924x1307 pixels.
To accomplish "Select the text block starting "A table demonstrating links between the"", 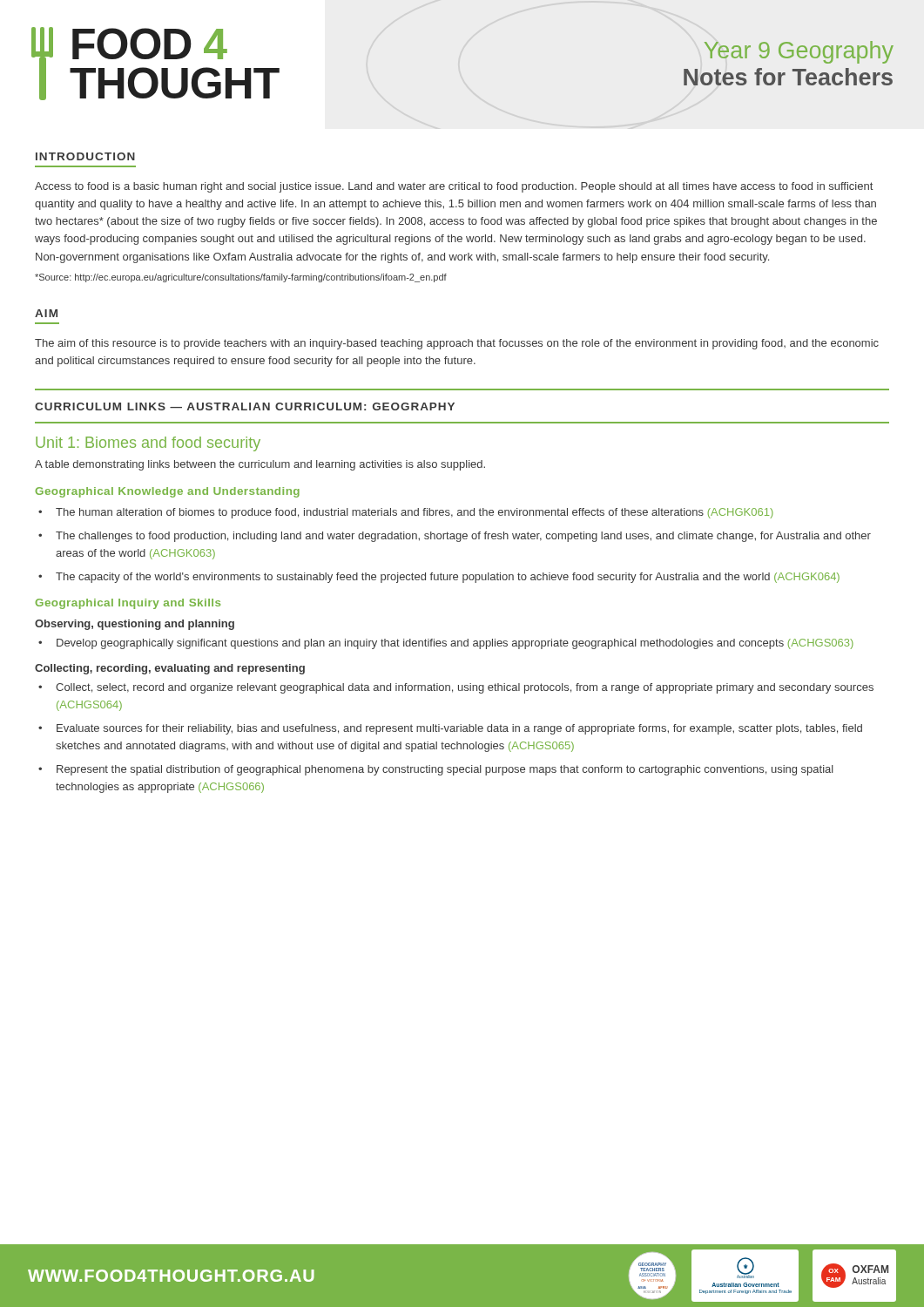I will tap(260, 464).
